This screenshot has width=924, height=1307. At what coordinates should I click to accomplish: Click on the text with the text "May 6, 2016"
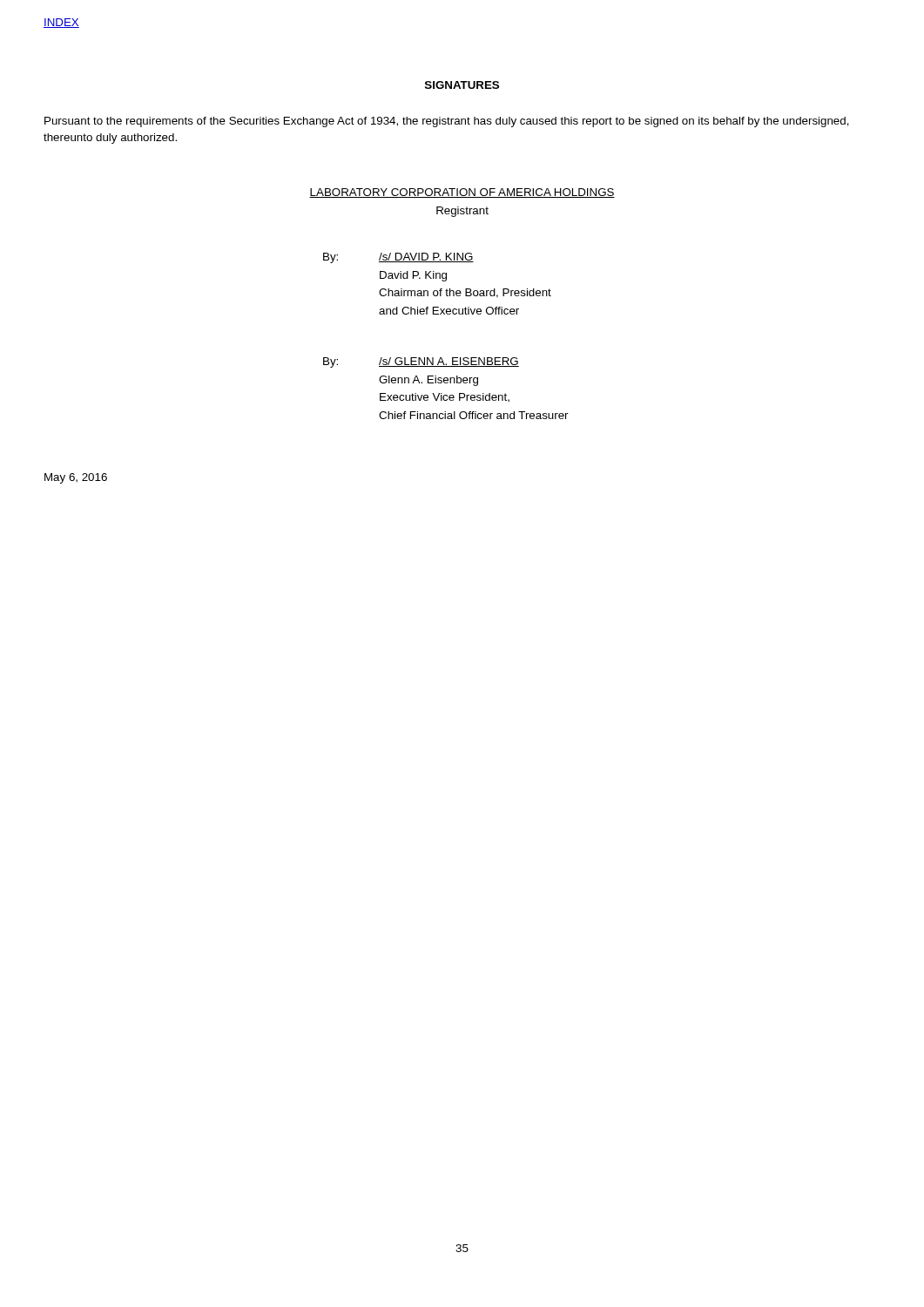(x=75, y=477)
